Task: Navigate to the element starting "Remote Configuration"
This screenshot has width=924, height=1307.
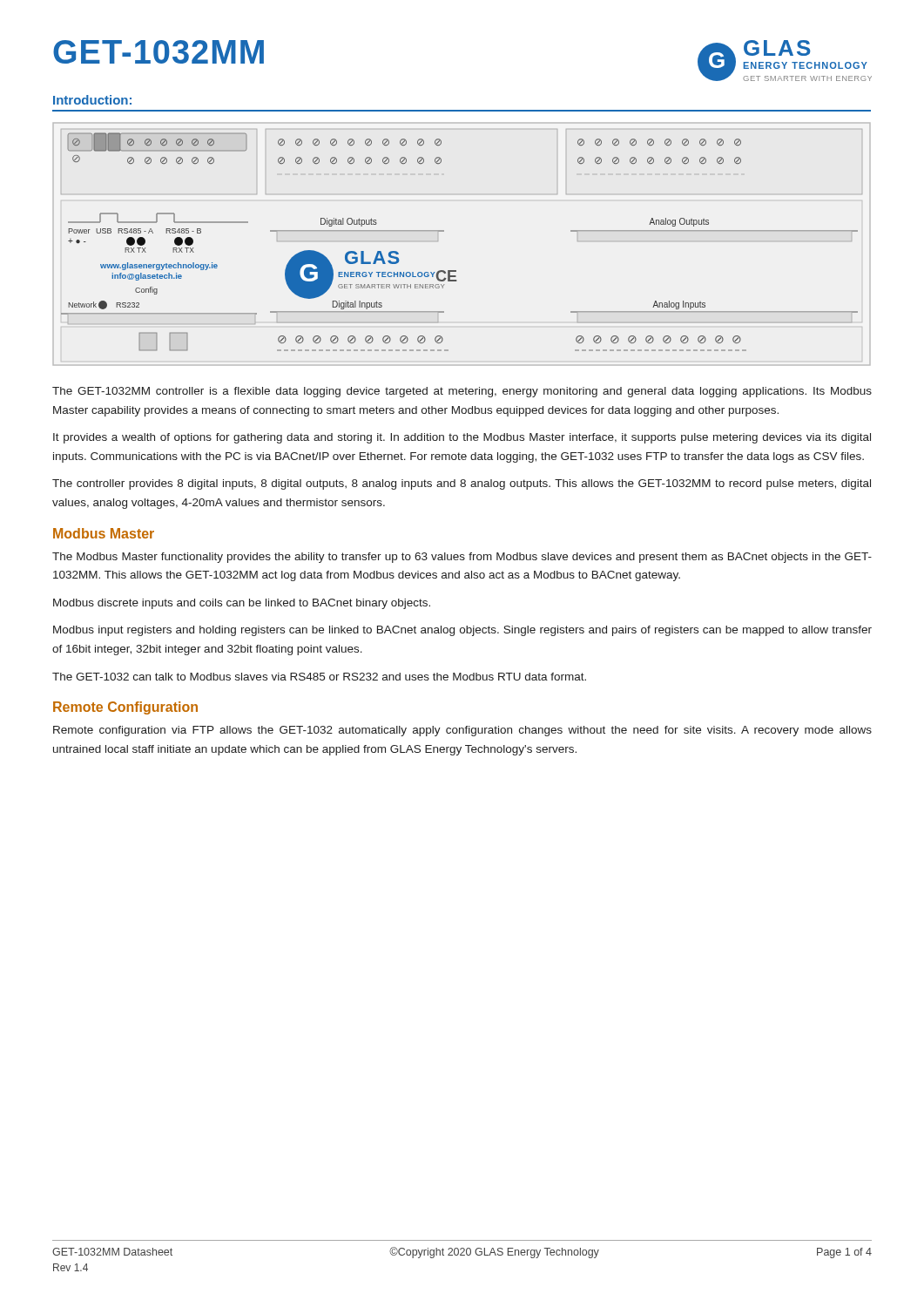Action: coord(125,707)
